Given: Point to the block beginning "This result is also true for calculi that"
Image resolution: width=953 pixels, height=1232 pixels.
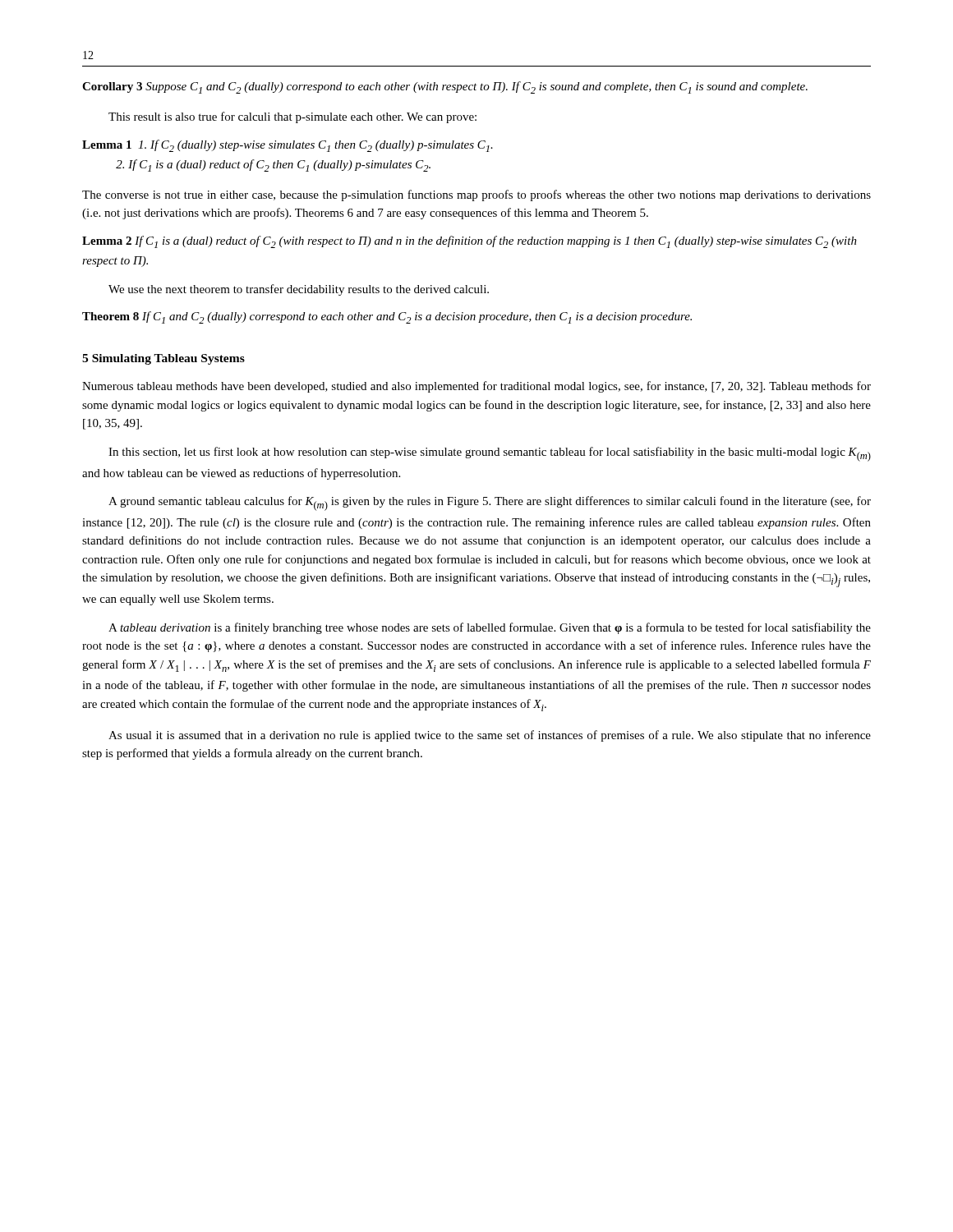Looking at the screenshot, I should [293, 117].
